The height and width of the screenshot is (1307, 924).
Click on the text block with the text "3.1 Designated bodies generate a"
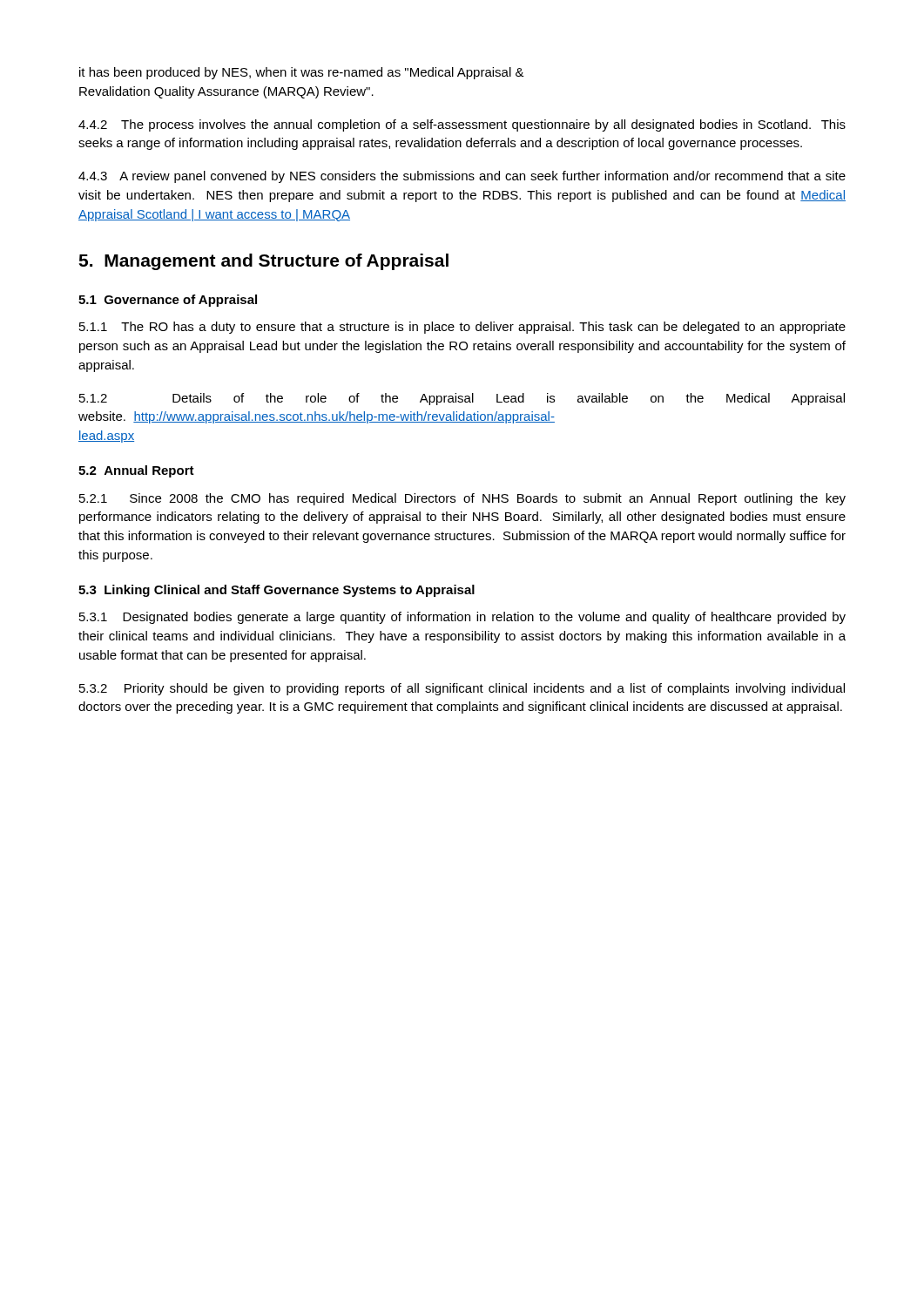point(462,636)
